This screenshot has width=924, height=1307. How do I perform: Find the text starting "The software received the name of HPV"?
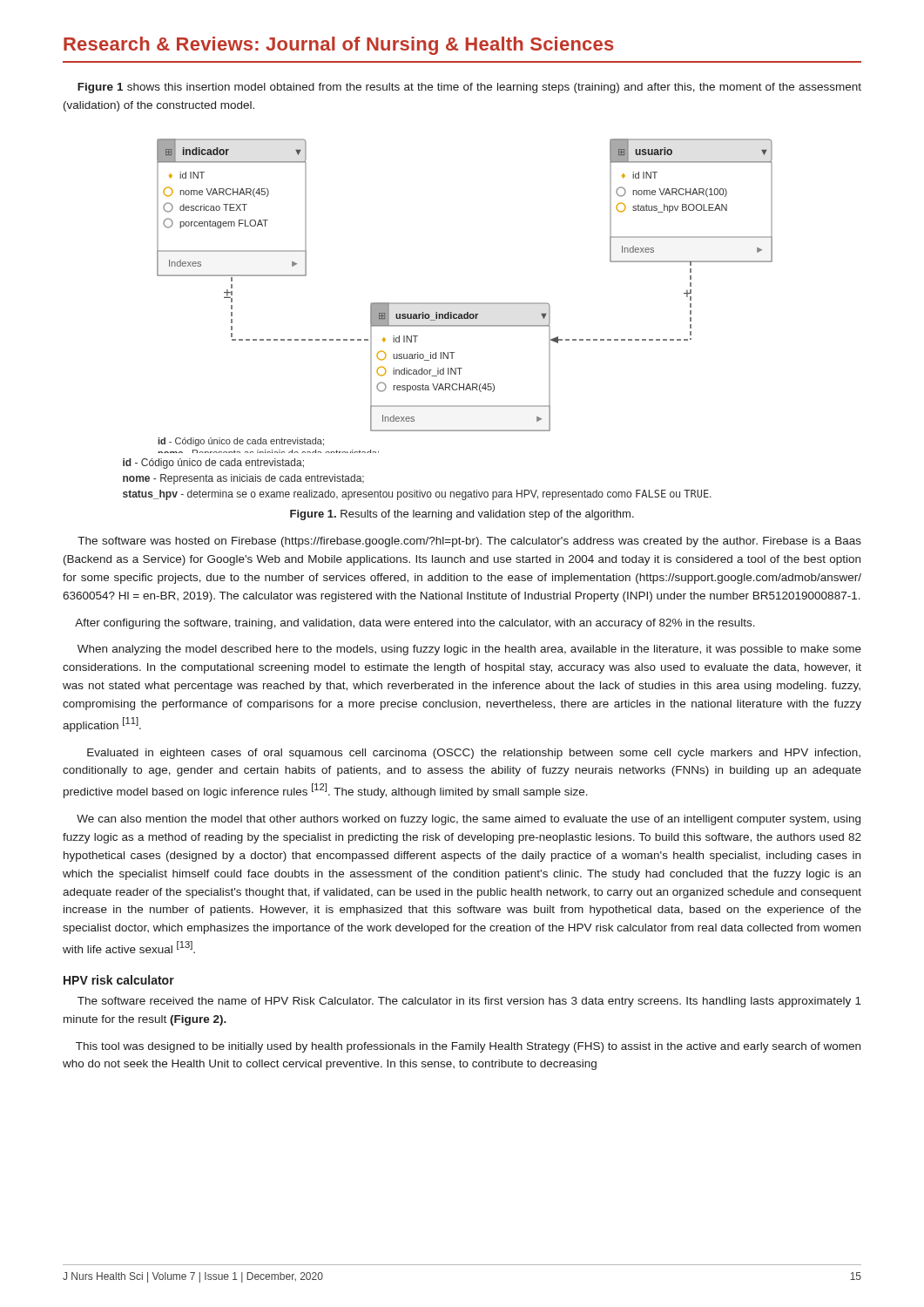click(462, 1010)
